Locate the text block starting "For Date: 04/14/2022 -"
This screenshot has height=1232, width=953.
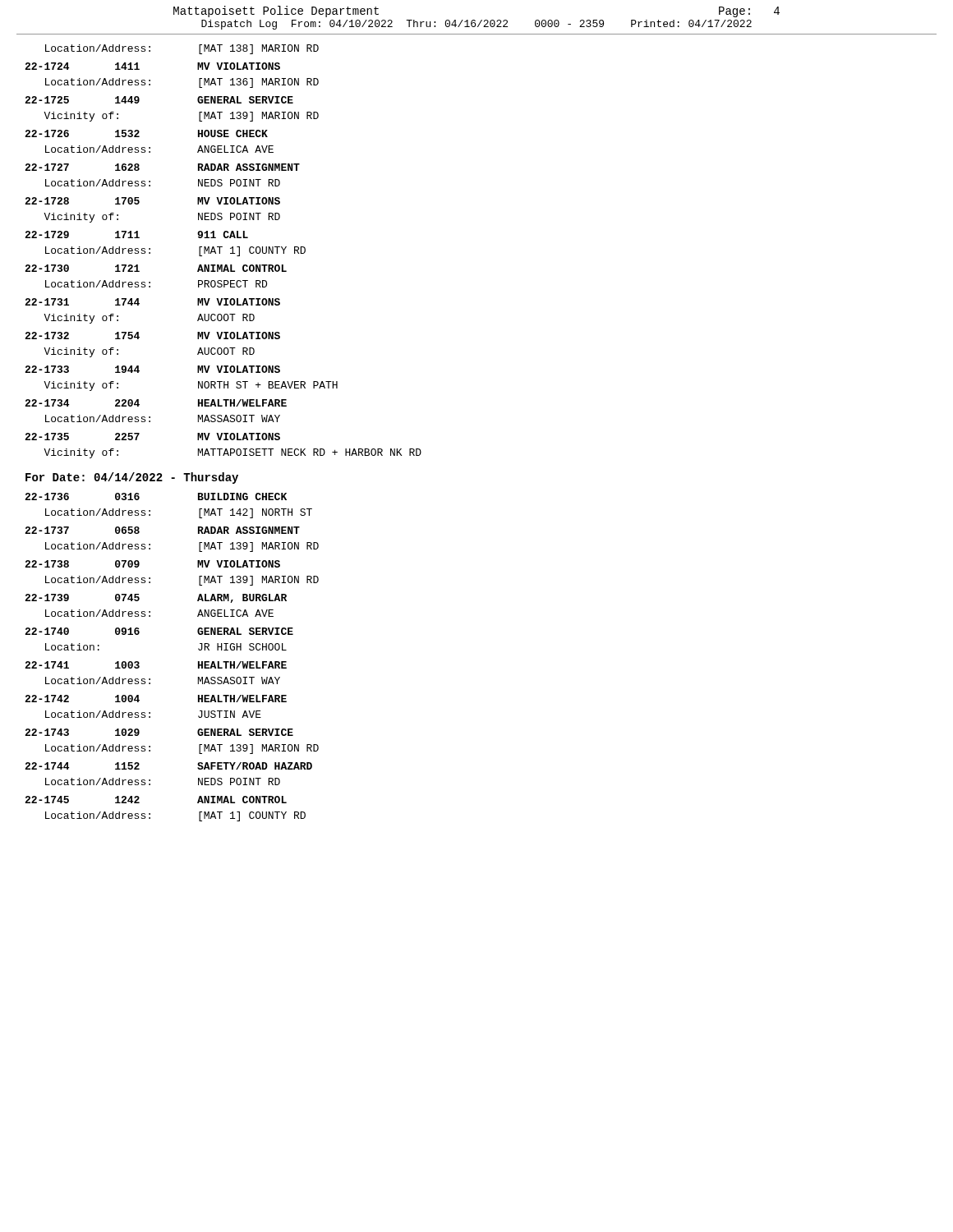click(132, 478)
